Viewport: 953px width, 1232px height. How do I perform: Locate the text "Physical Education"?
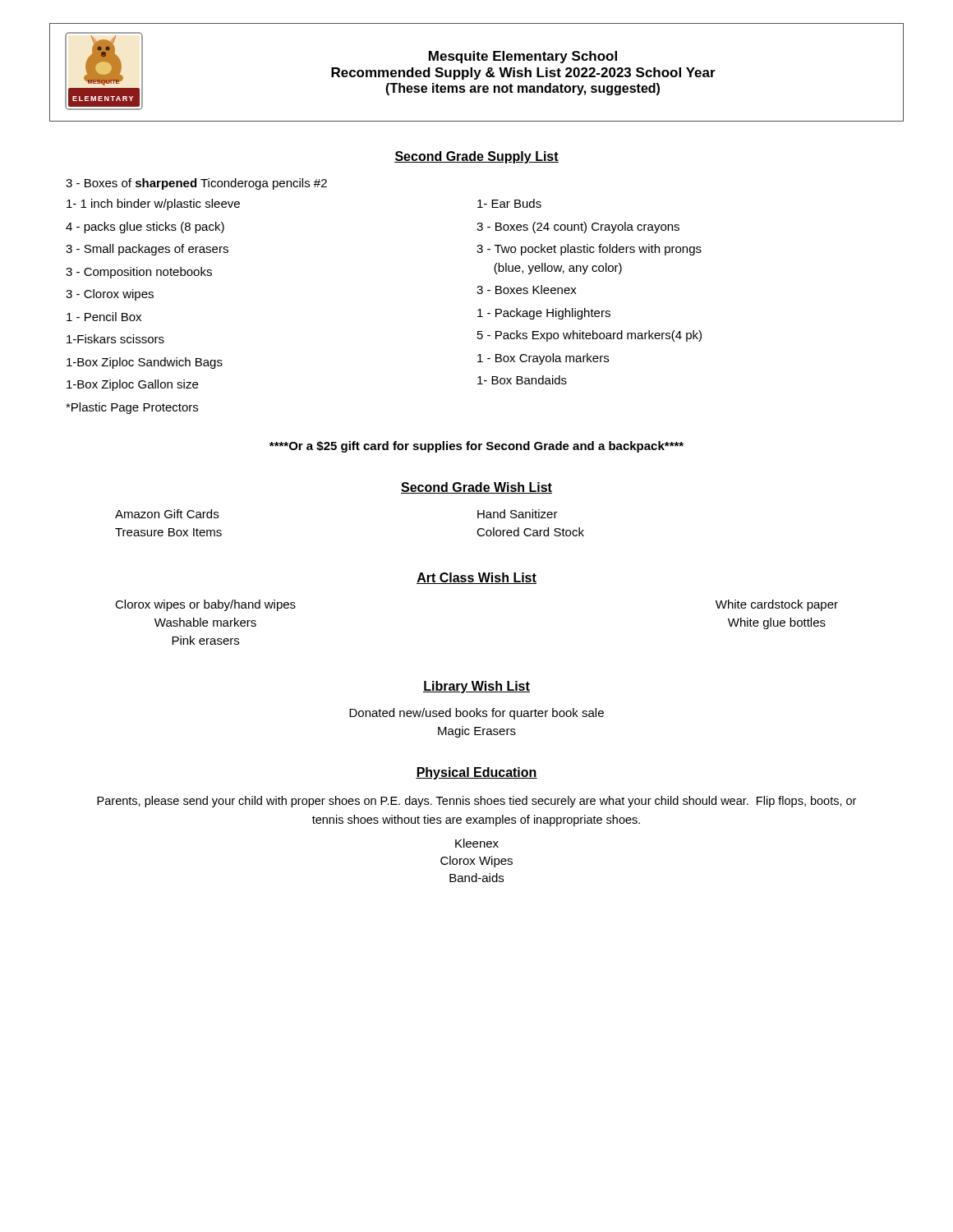476,772
